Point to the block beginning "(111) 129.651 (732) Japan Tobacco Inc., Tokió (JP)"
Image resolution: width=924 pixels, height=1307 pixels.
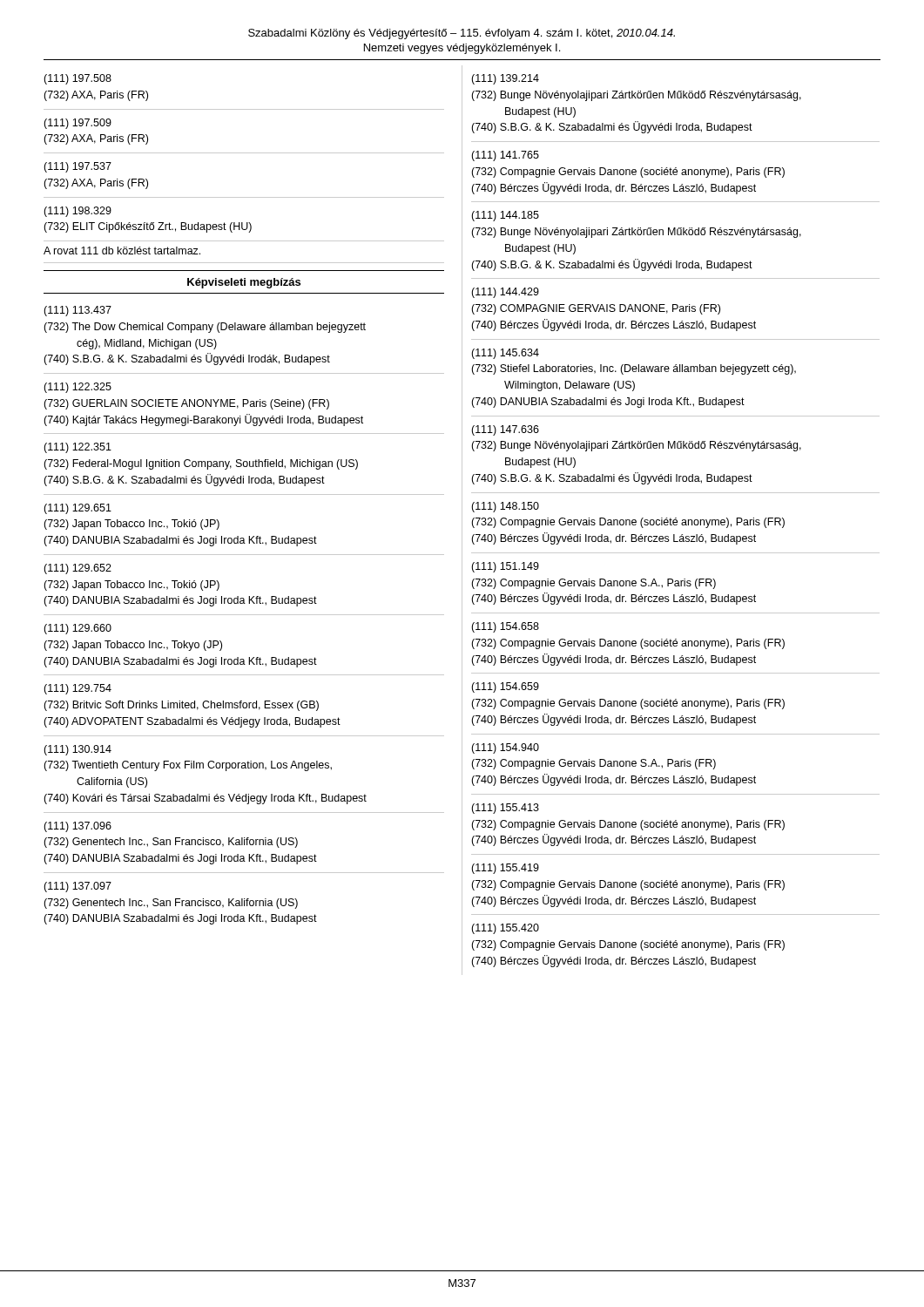pyautogui.click(x=180, y=524)
